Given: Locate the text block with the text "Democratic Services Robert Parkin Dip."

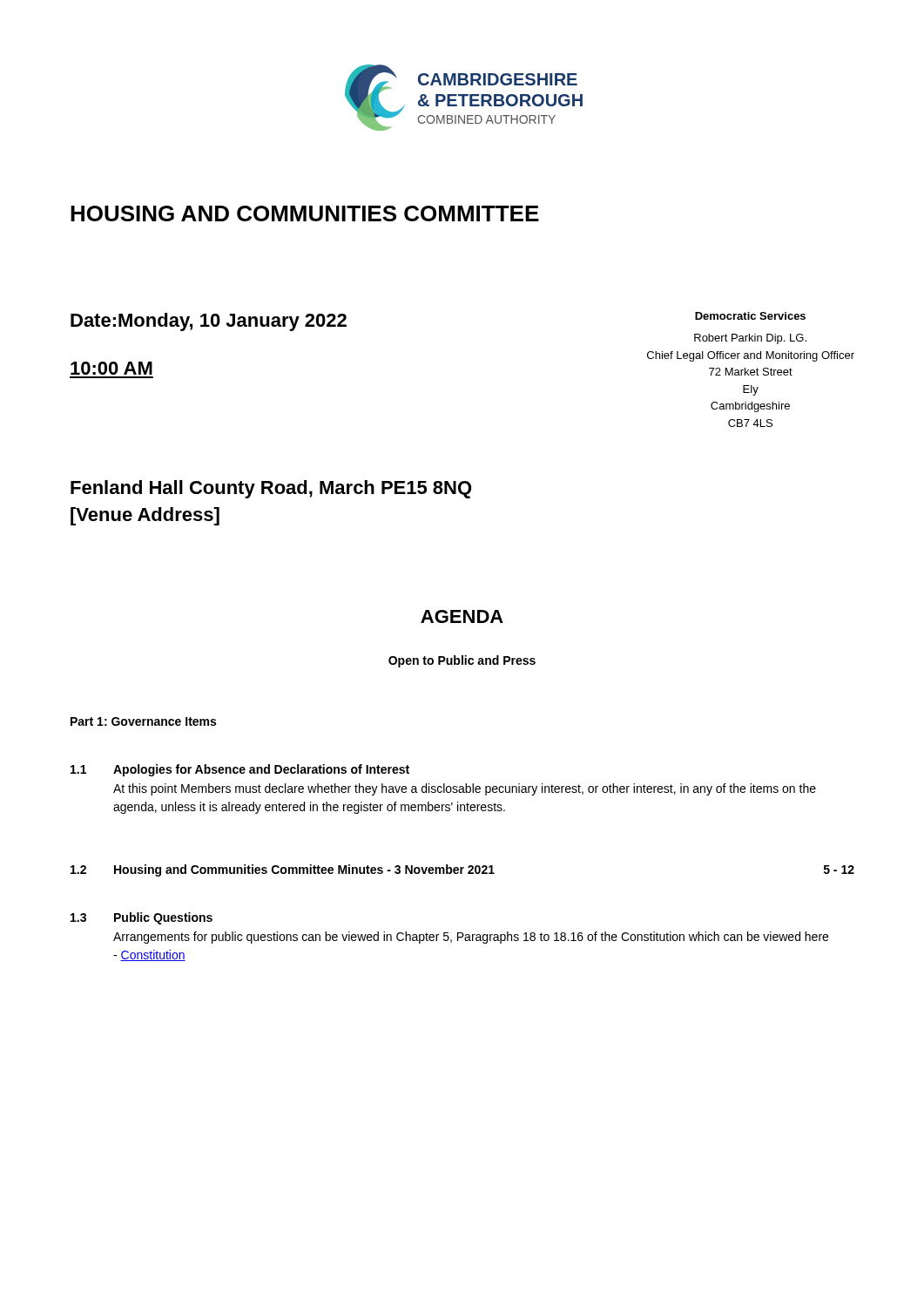Looking at the screenshot, I should (x=750, y=370).
